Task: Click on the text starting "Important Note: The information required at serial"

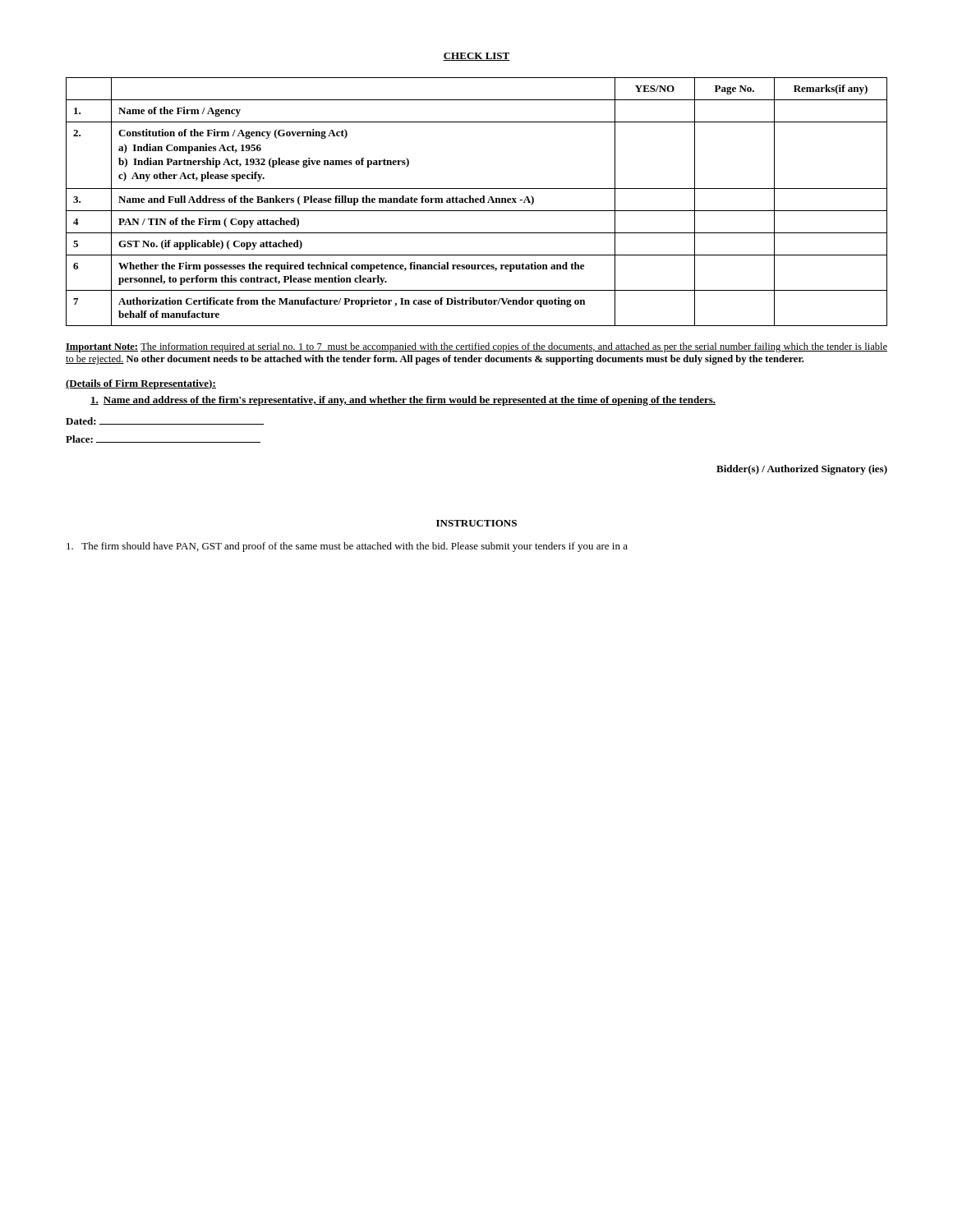Action: [x=476, y=353]
